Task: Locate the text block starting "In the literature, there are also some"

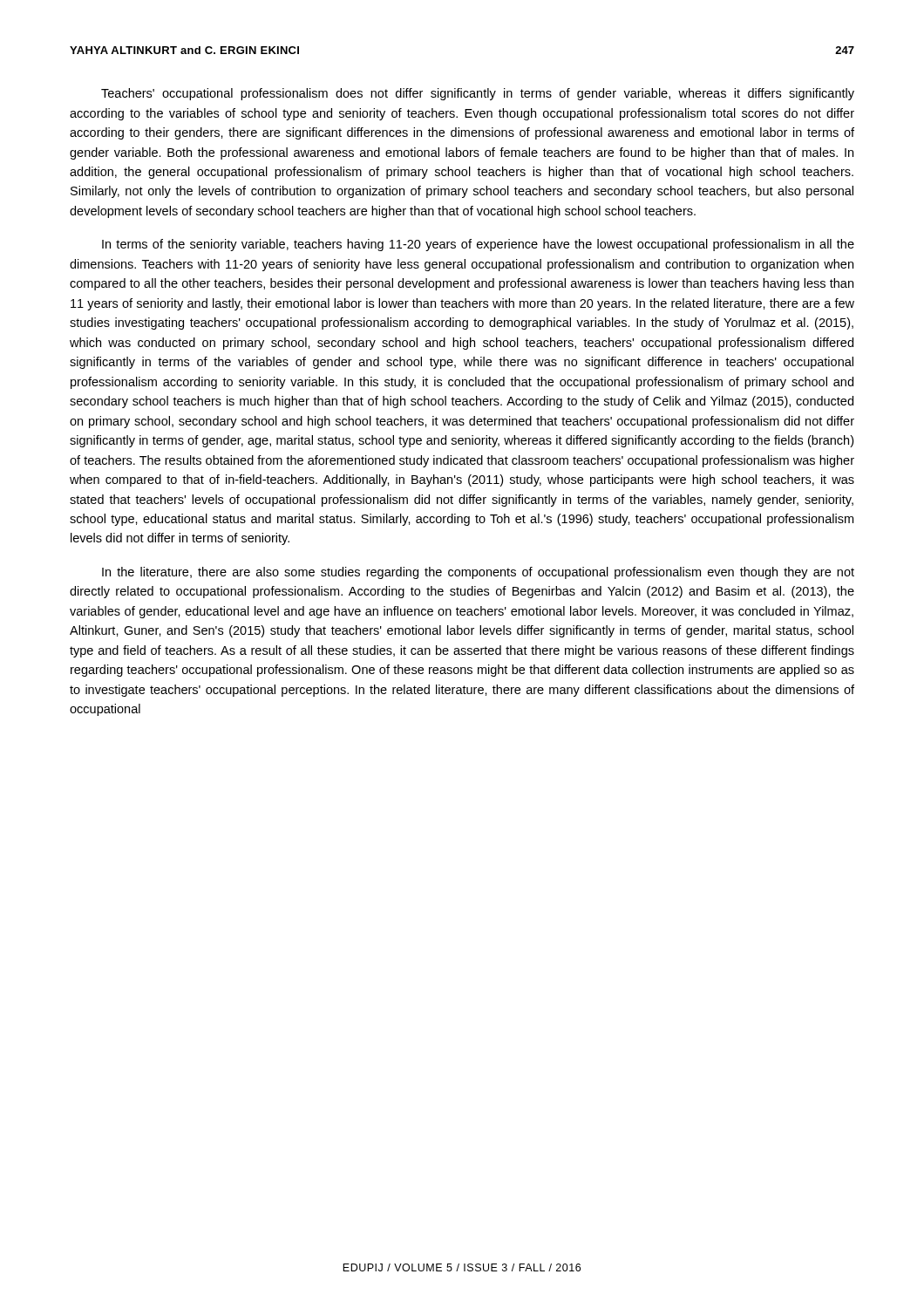Action: click(462, 641)
